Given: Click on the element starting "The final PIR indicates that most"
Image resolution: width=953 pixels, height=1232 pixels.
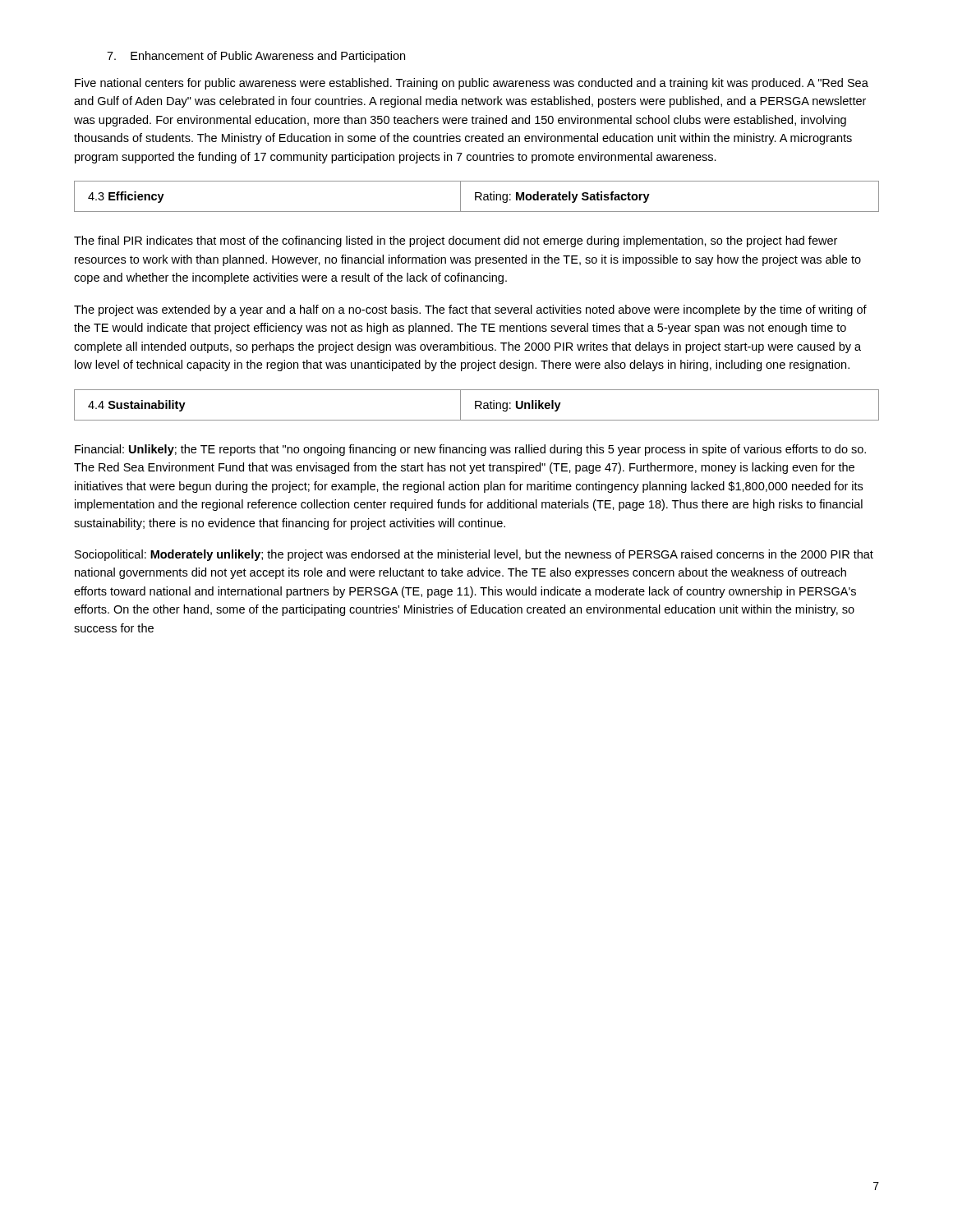Looking at the screenshot, I should point(467,259).
